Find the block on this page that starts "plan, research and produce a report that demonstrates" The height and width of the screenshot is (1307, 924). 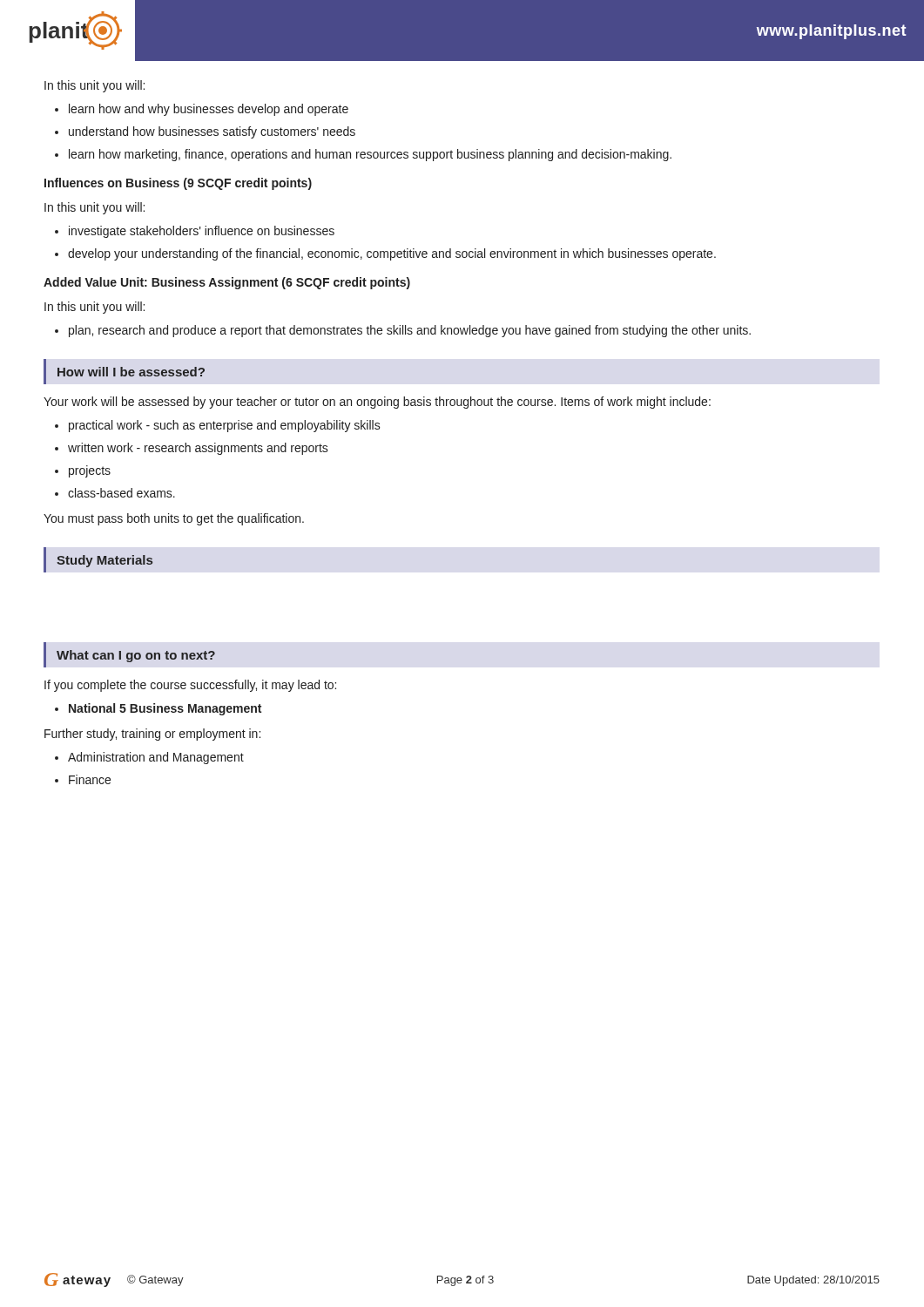pyautogui.click(x=410, y=330)
